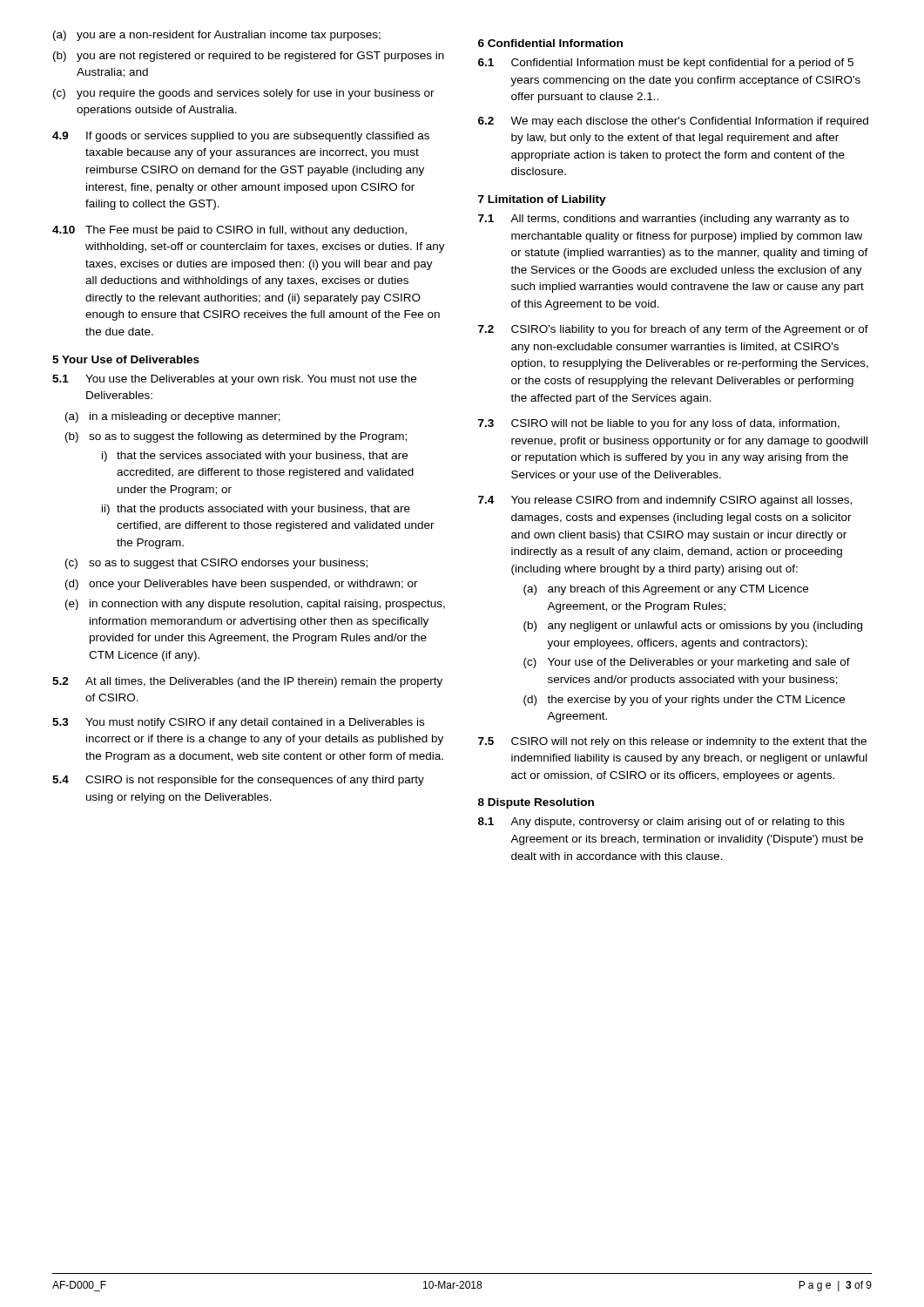Navigate to the element starting "(c) so as to suggest that CSIRO endorses"
This screenshot has width=924, height=1307.
(255, 563)
